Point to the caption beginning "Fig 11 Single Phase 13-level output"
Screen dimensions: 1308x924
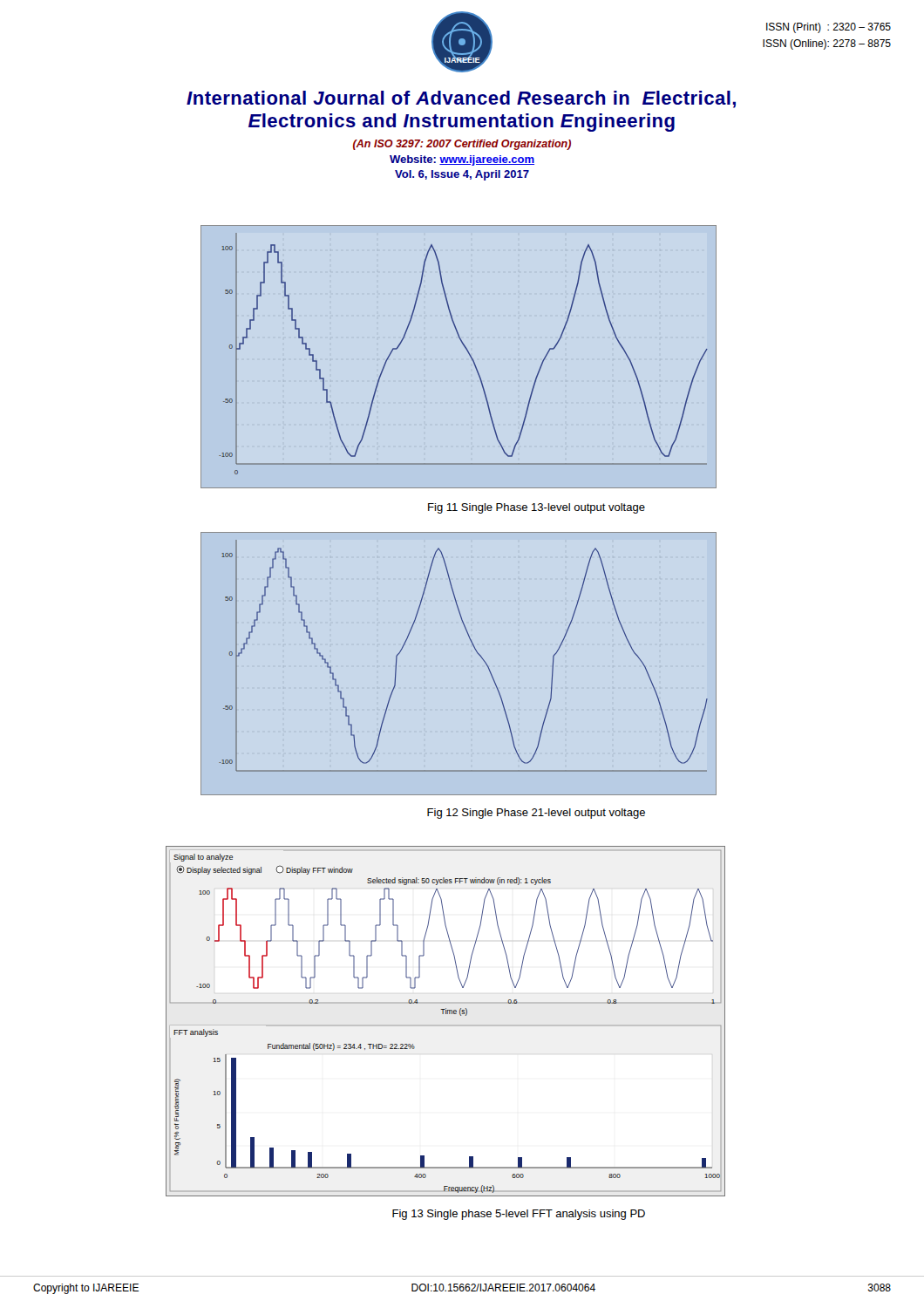536,507
